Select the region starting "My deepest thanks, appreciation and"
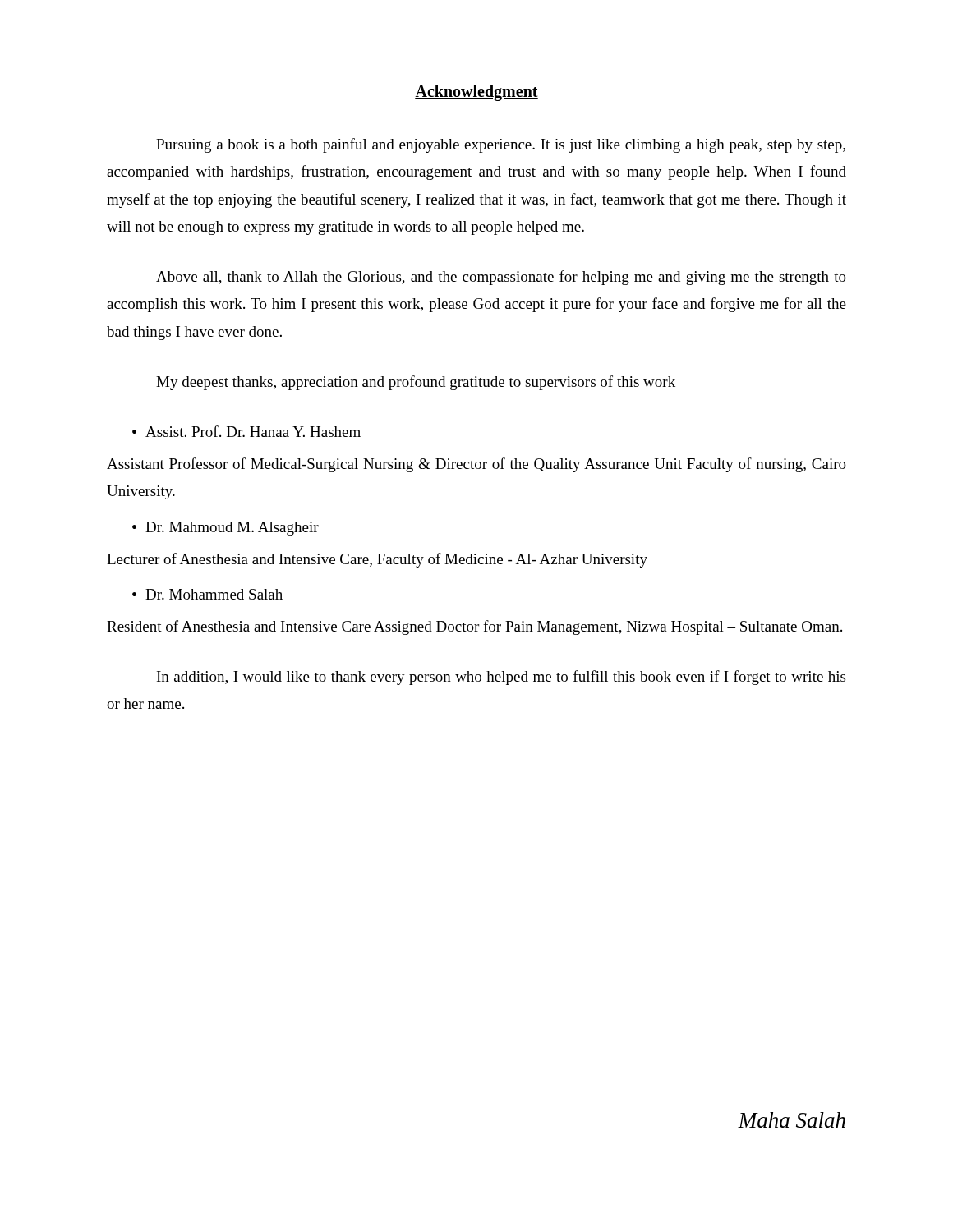 click(x=416, y=381)
